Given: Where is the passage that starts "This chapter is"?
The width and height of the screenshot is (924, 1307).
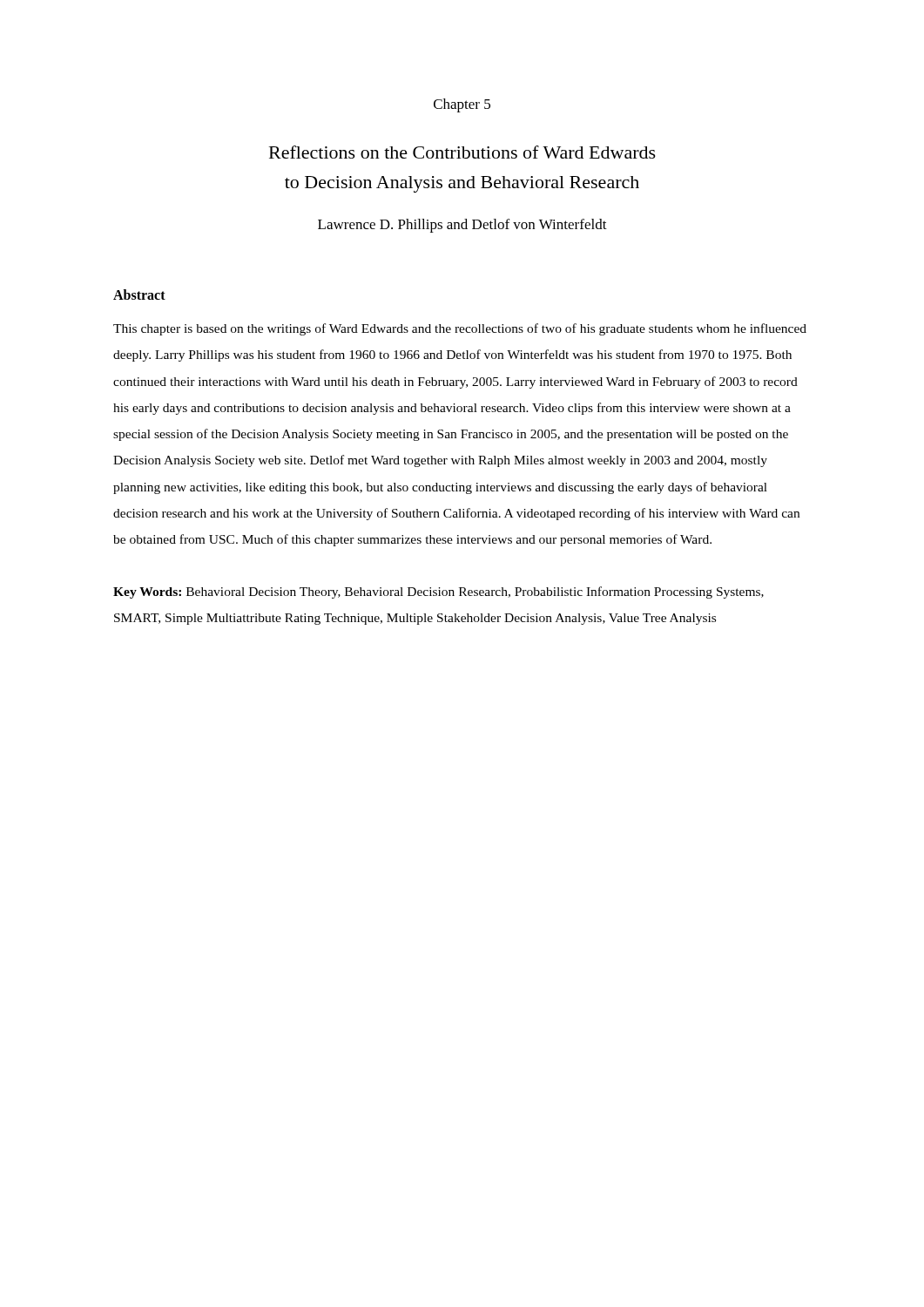Looking at the screenshot, I should (460, 434).
